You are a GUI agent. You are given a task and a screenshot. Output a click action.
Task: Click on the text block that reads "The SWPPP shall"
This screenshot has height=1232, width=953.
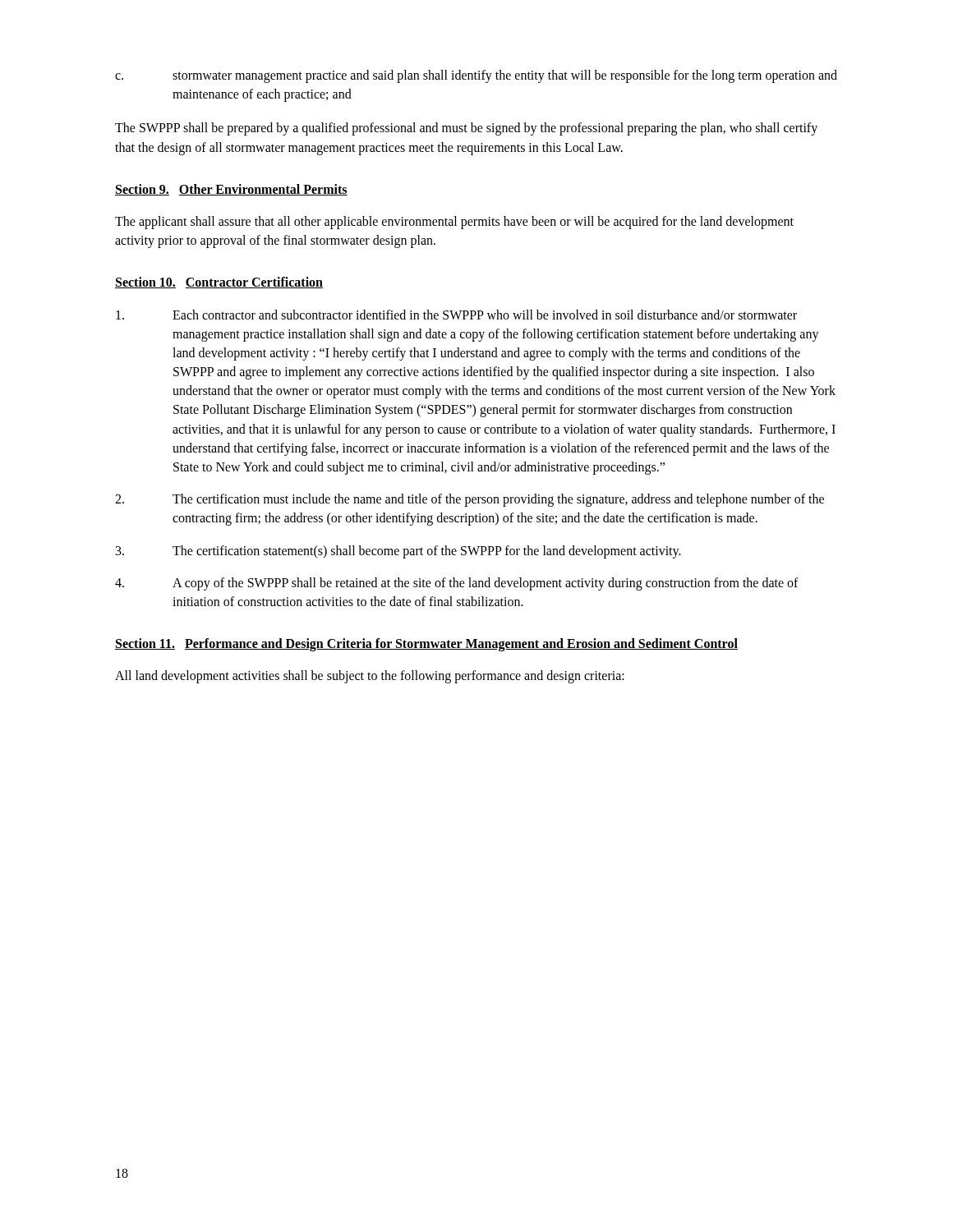pos(466,137)
